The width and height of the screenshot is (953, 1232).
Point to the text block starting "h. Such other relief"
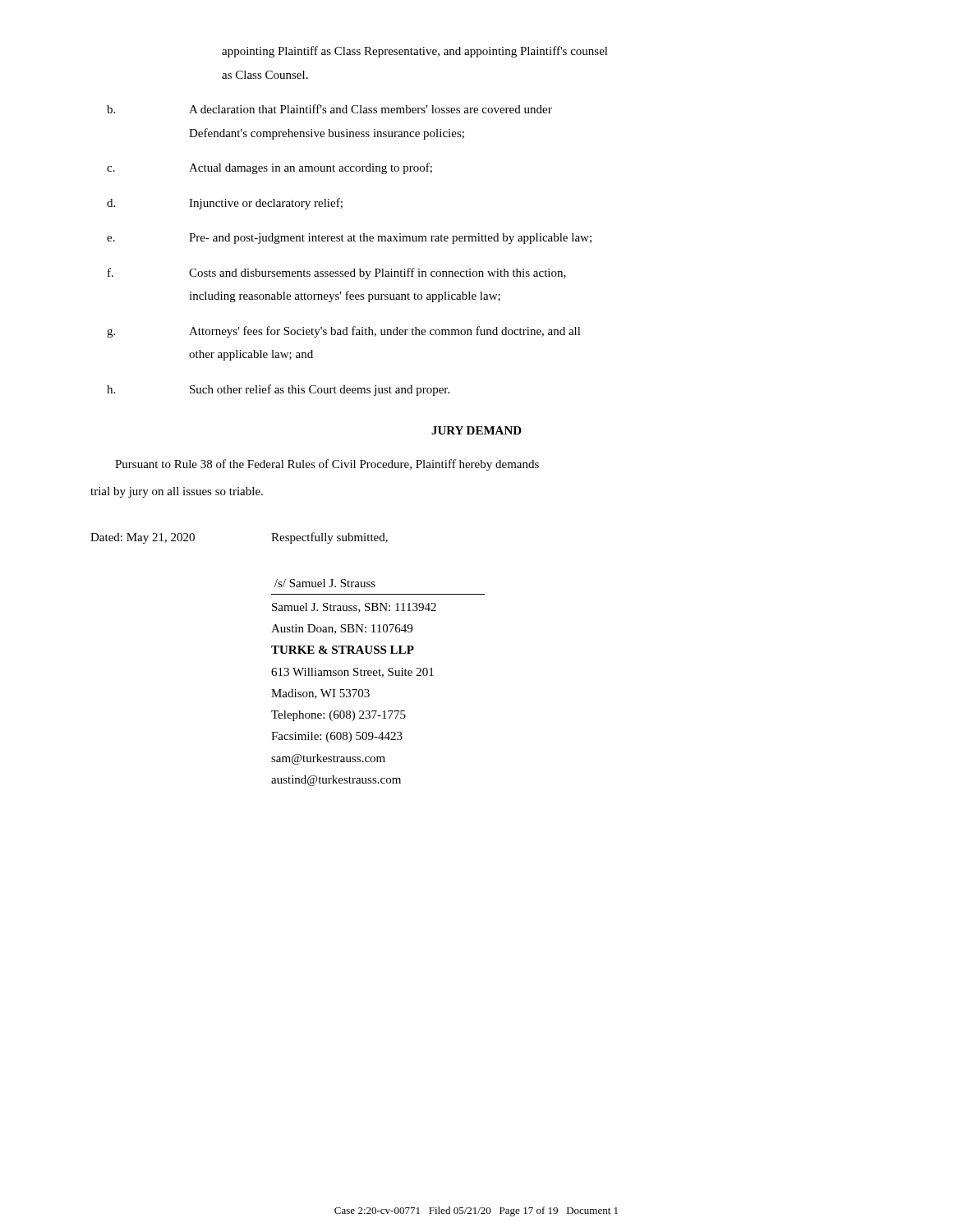[278, 390]
